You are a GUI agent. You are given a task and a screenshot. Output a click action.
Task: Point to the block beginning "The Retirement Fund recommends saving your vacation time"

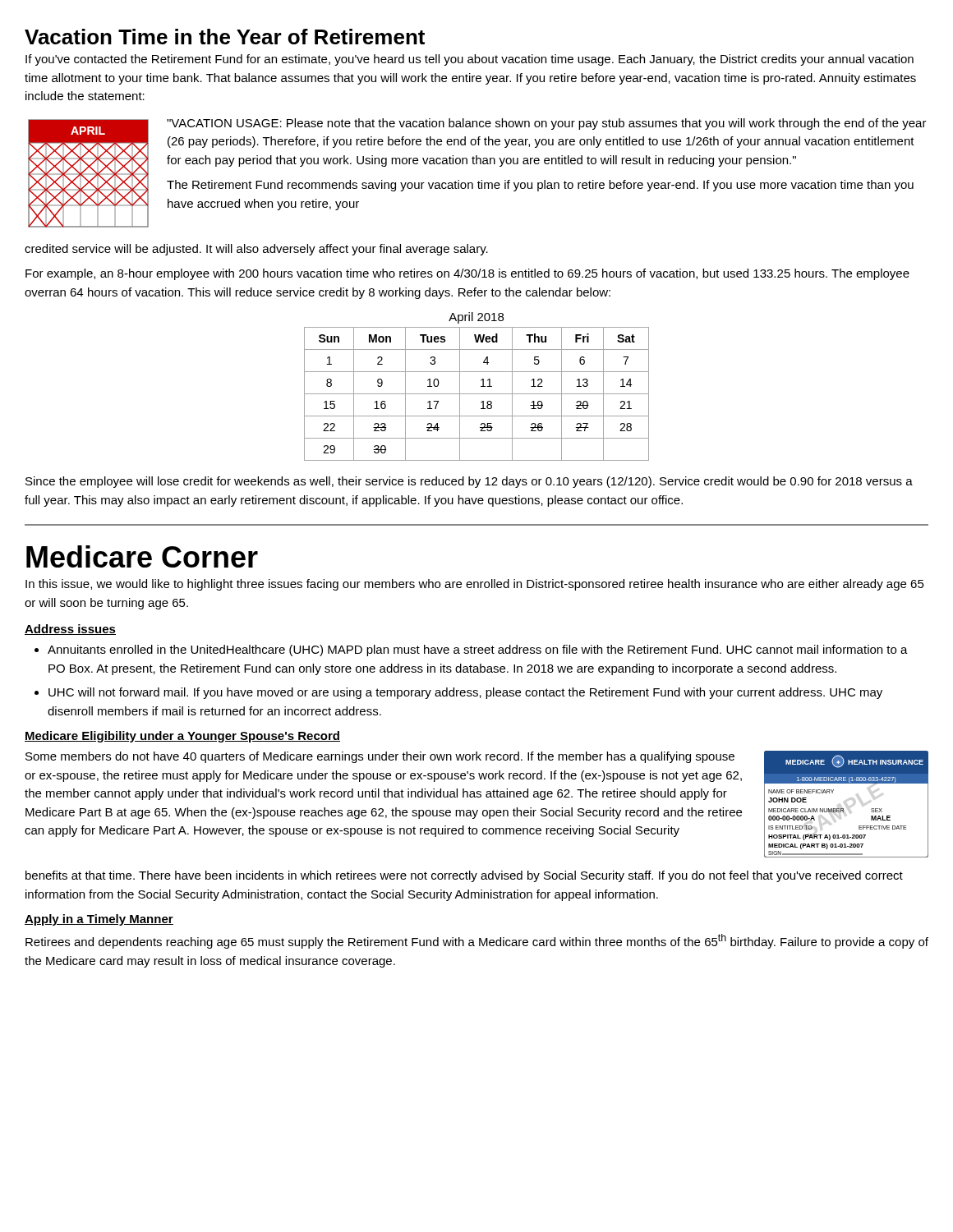(x=540, y=194)
